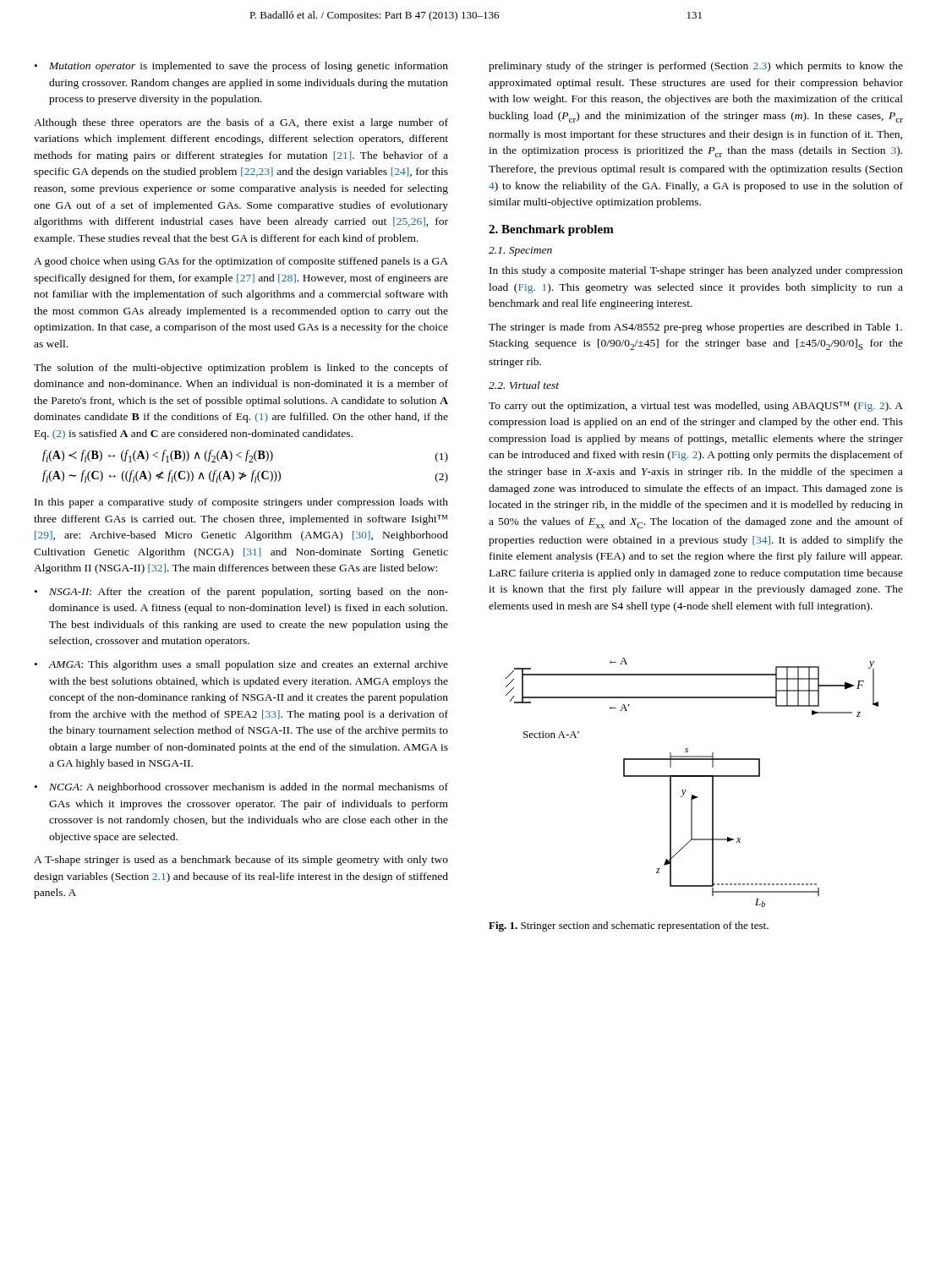
Task: Find the block on this page that starts "A T-shape stringer is used"
Action: (x=241, y=876)
